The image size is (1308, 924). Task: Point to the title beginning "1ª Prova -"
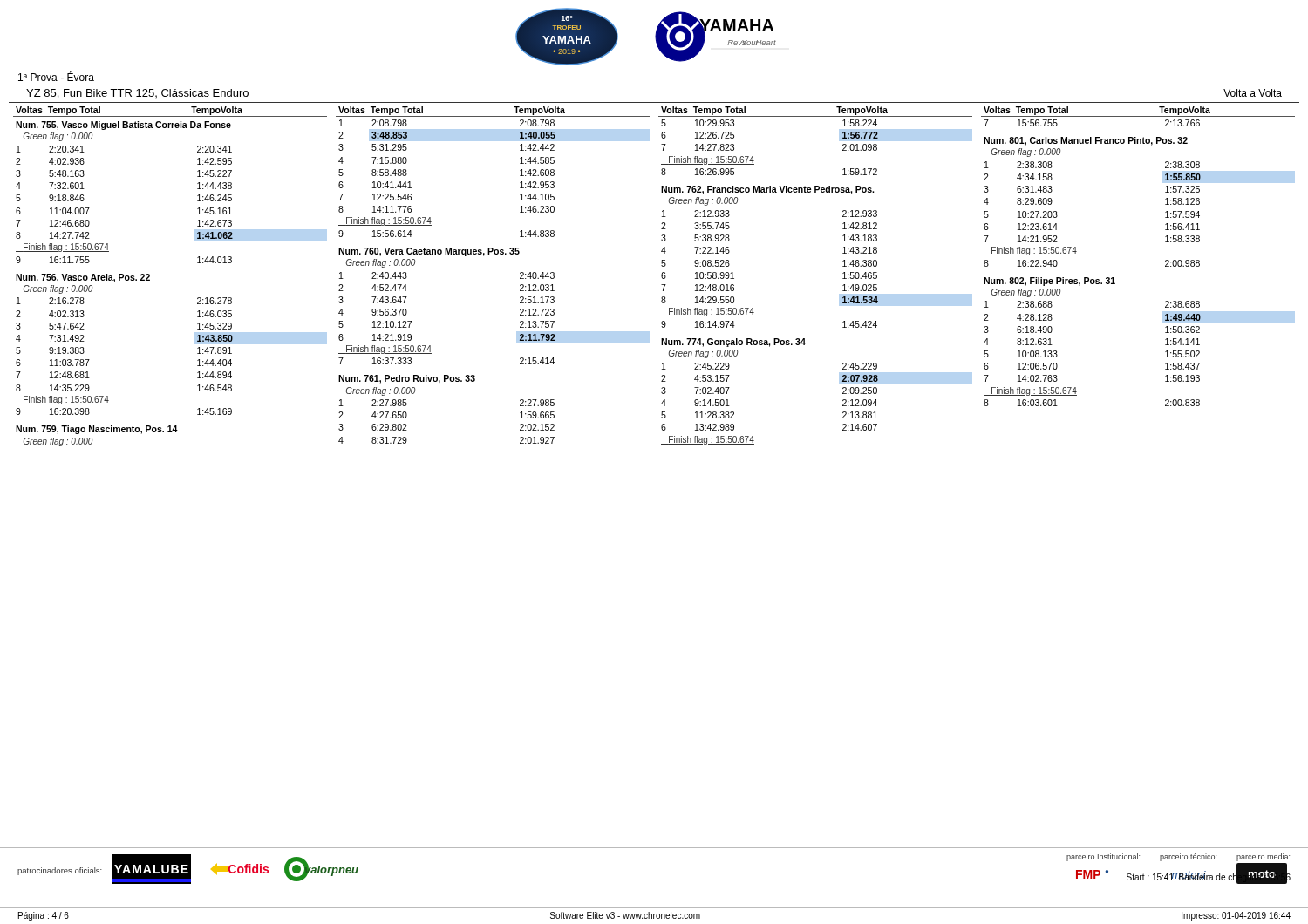[x=56, y=78]
